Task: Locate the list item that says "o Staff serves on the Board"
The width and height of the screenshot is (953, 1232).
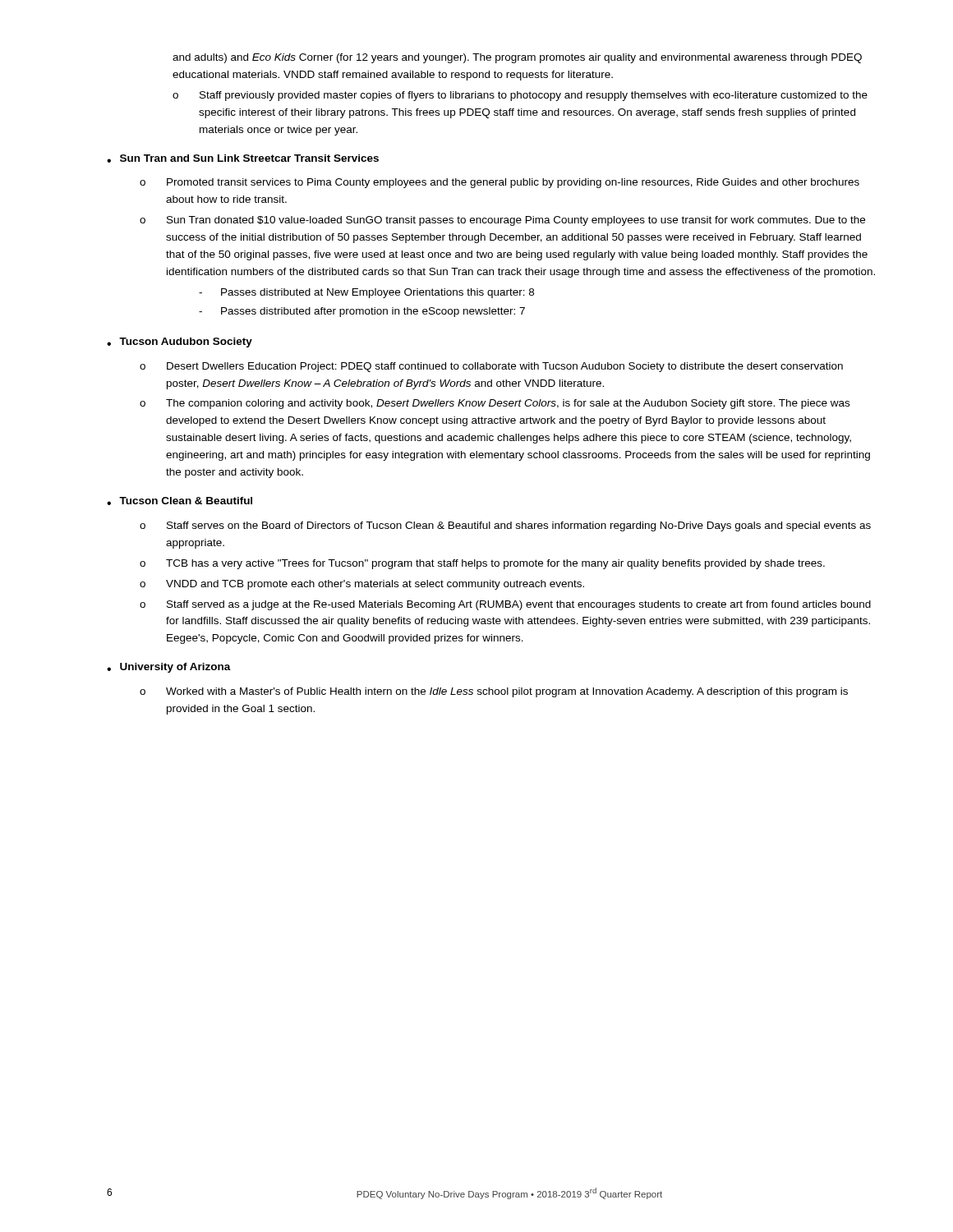Action: pos(509,535)
